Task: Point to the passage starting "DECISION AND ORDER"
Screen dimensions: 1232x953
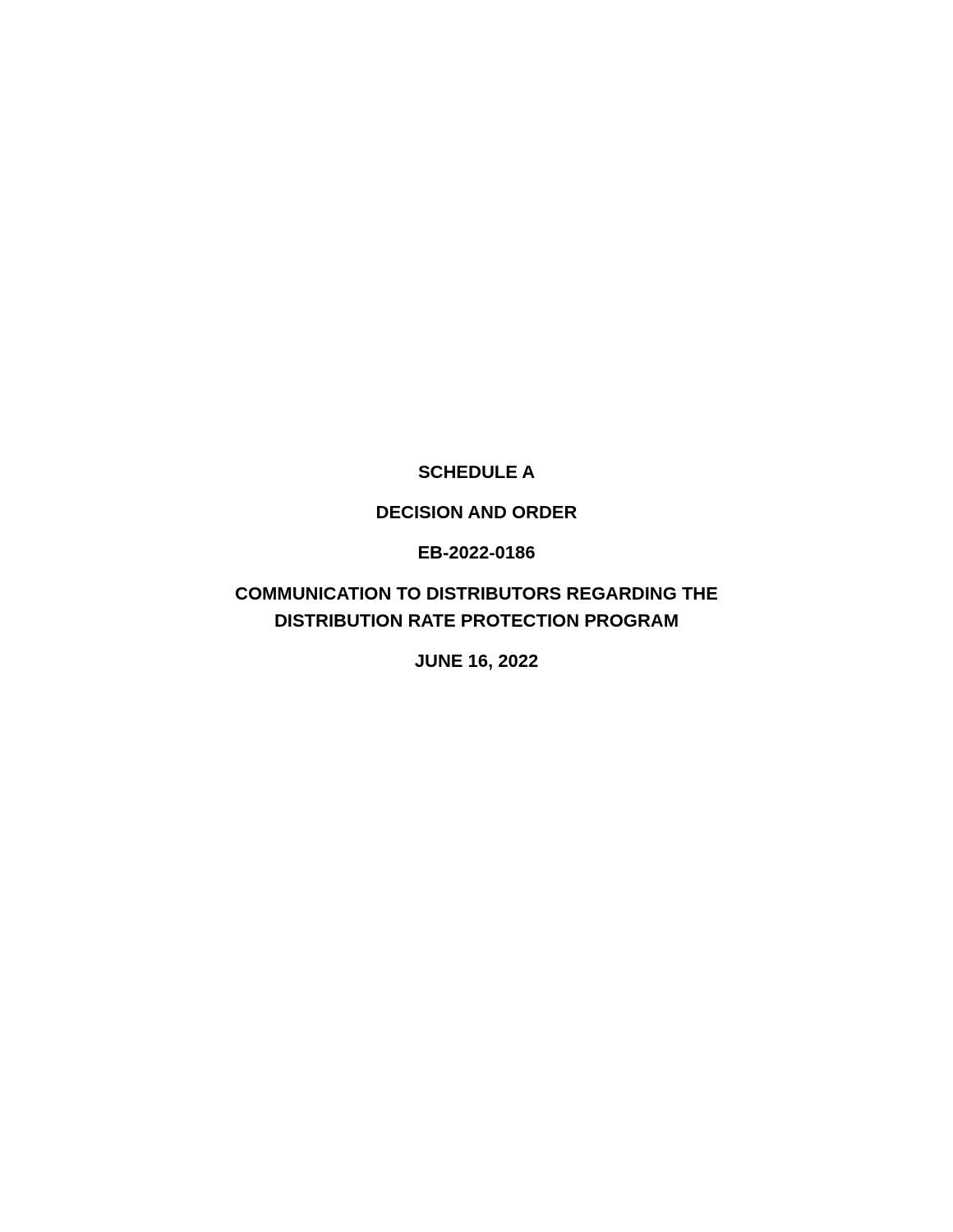Action: pos(476,512)
